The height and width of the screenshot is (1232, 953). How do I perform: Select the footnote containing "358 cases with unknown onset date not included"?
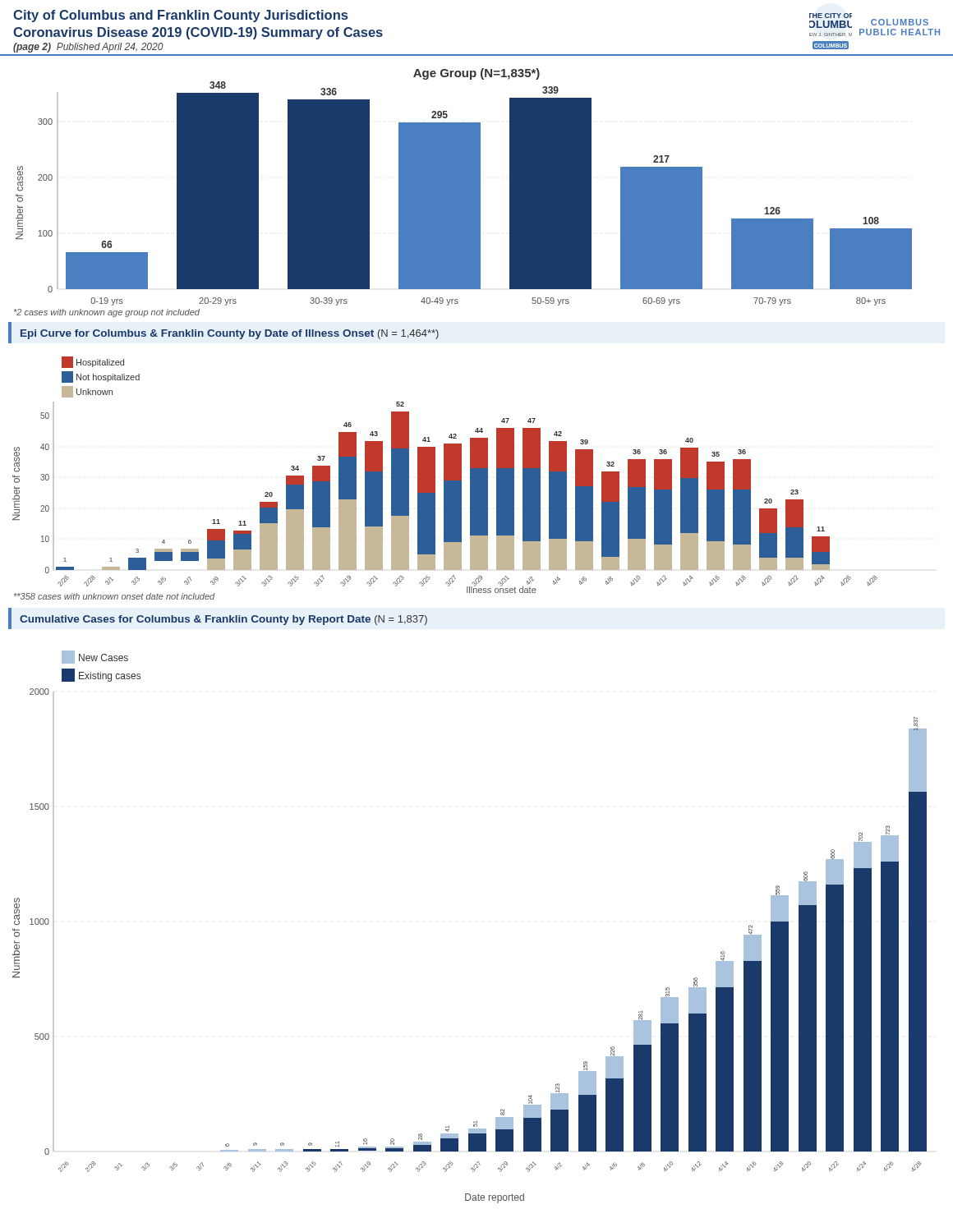coord(114,596)
